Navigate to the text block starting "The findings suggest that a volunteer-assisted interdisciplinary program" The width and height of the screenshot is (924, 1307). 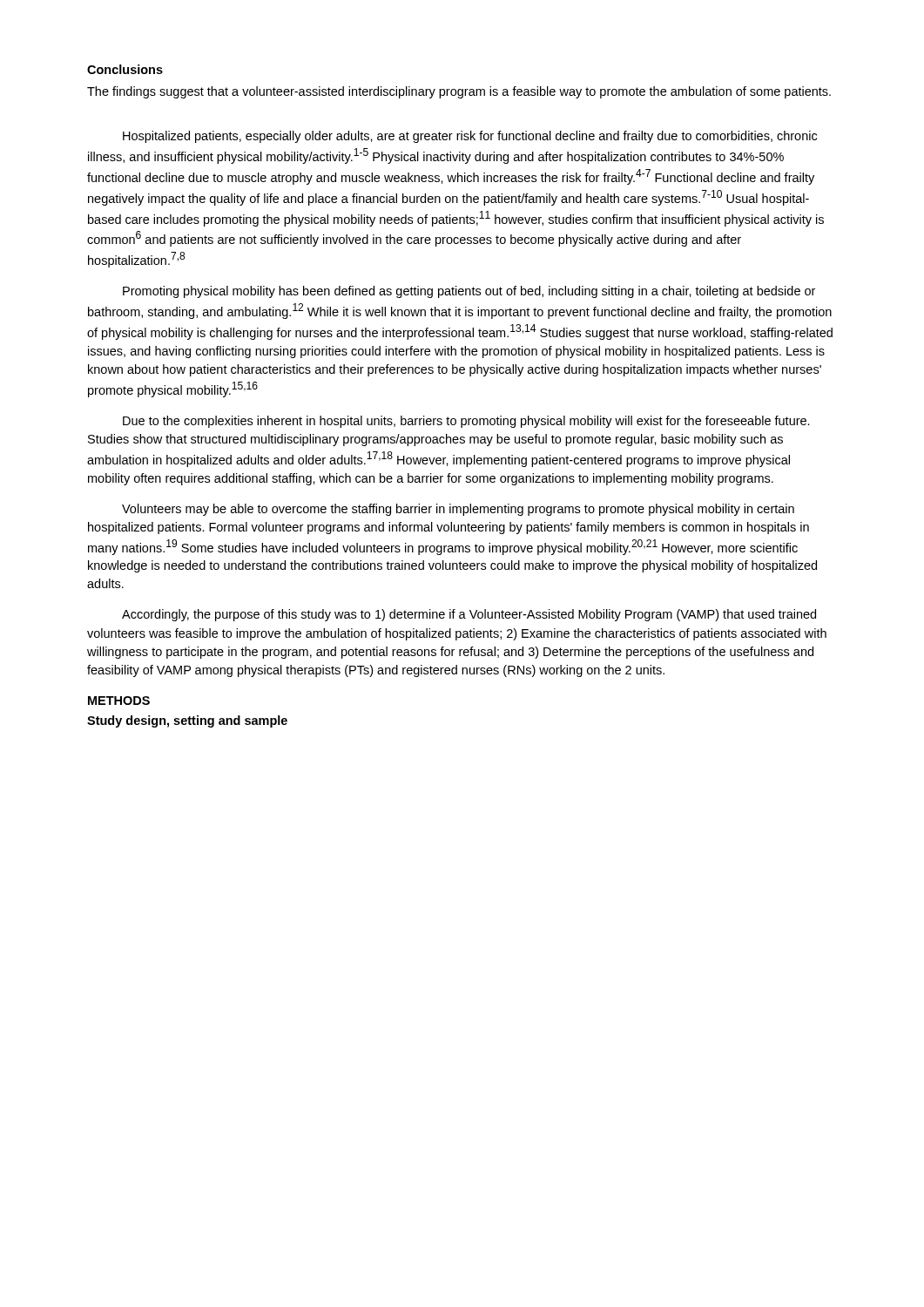(x=459, y=91)
